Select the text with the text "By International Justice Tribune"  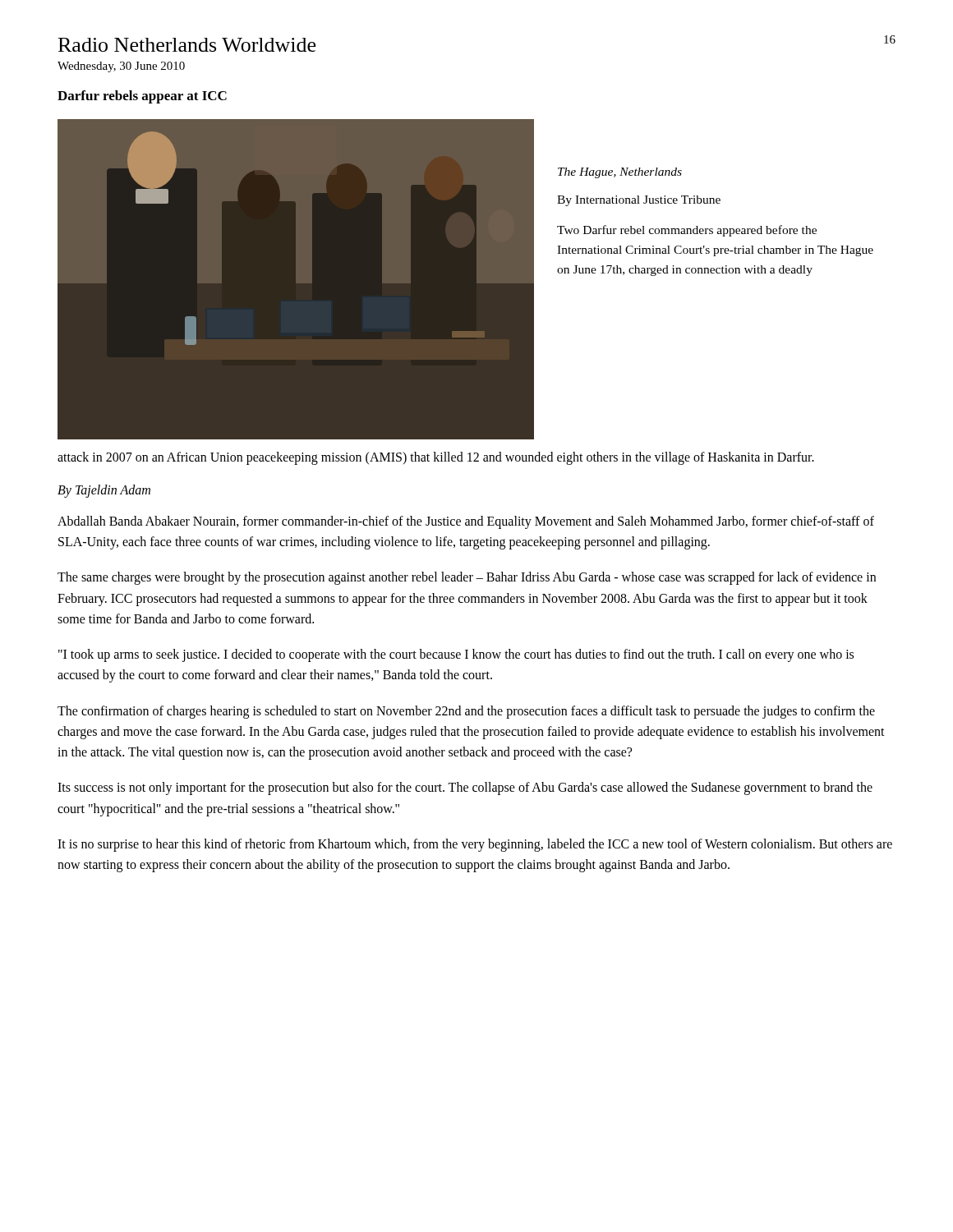tap(639, 199)
